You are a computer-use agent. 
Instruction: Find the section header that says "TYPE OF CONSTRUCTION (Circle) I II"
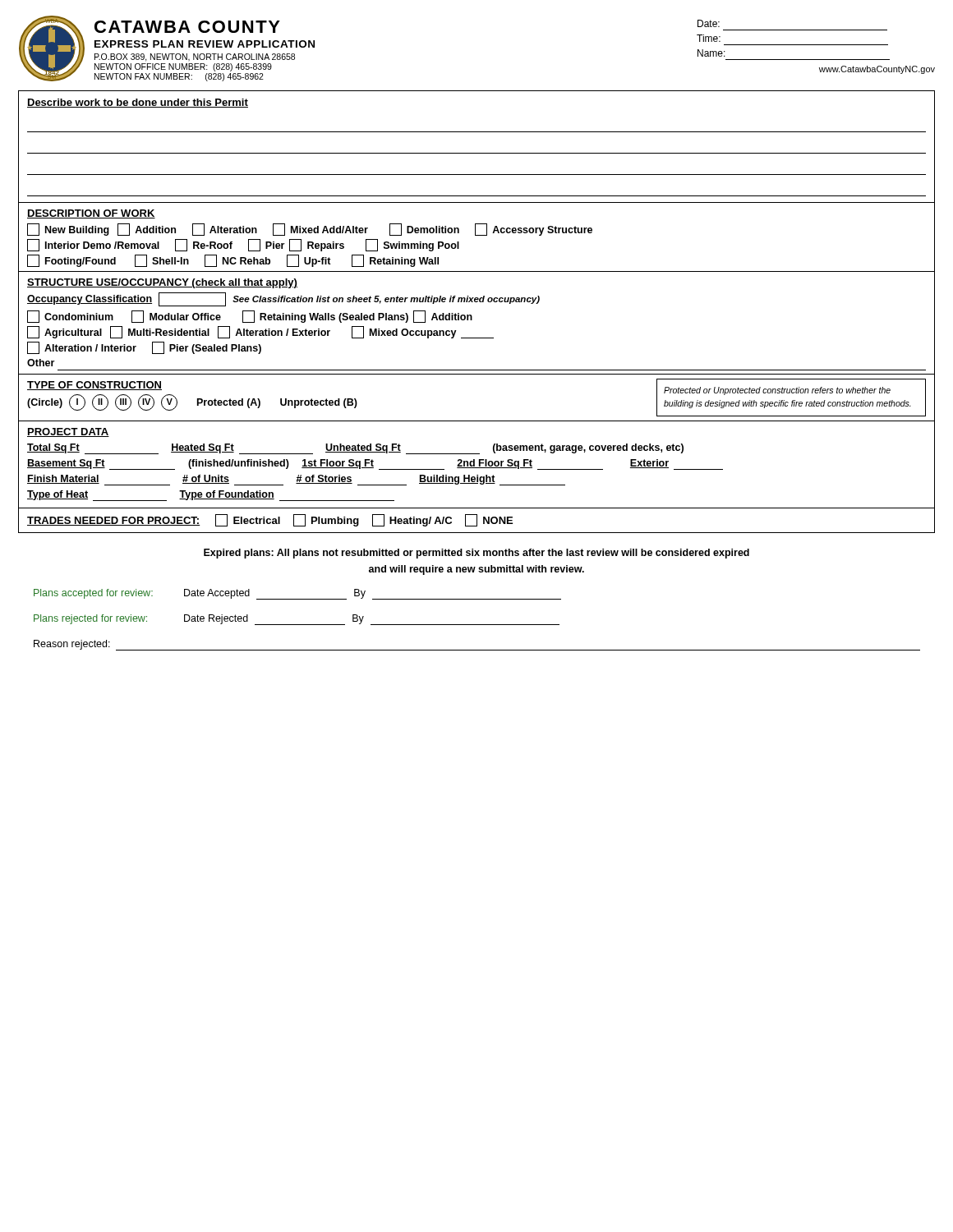coord(102,399)
